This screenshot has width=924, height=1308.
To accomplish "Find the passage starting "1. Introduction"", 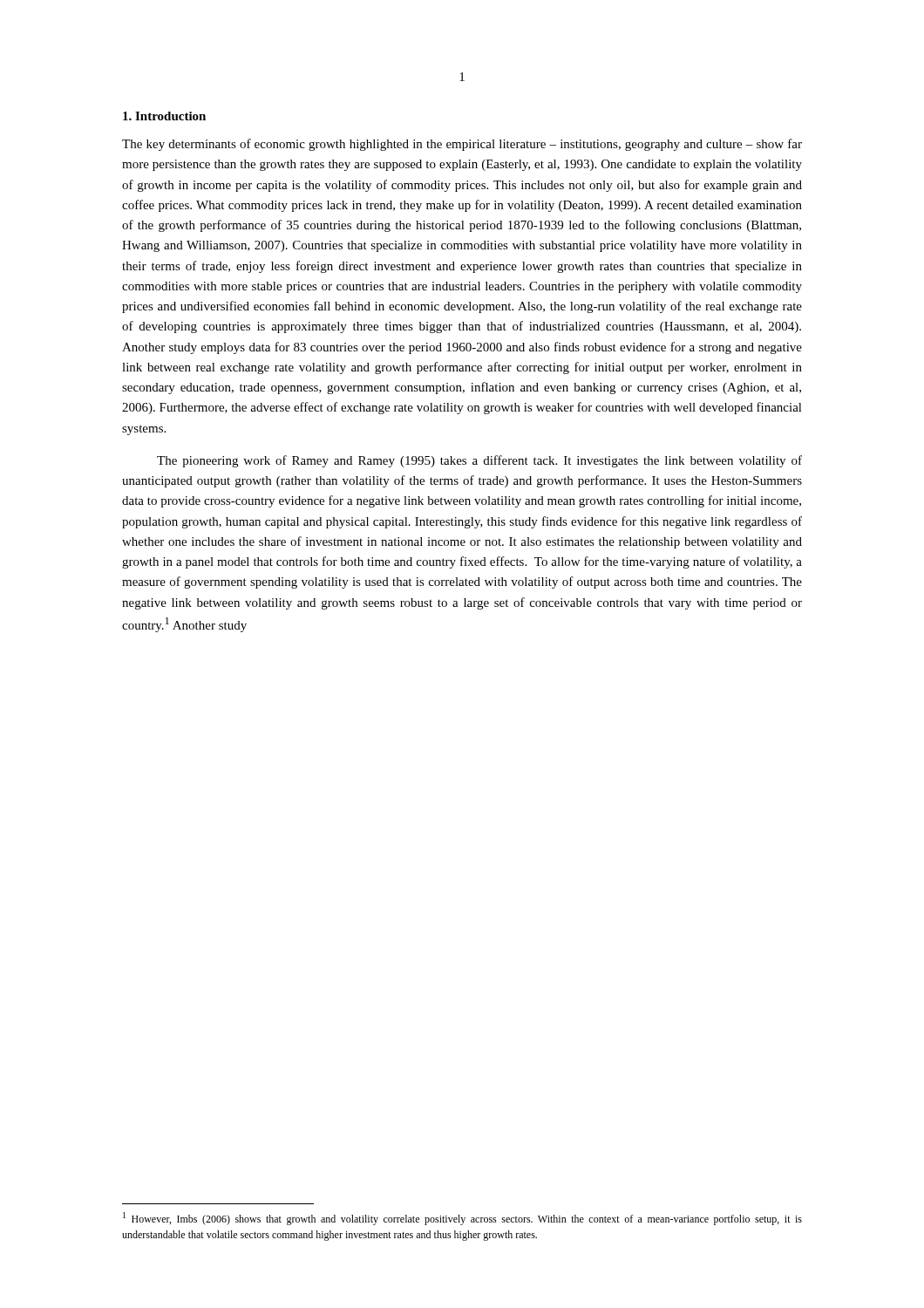I will coord(164,116).
